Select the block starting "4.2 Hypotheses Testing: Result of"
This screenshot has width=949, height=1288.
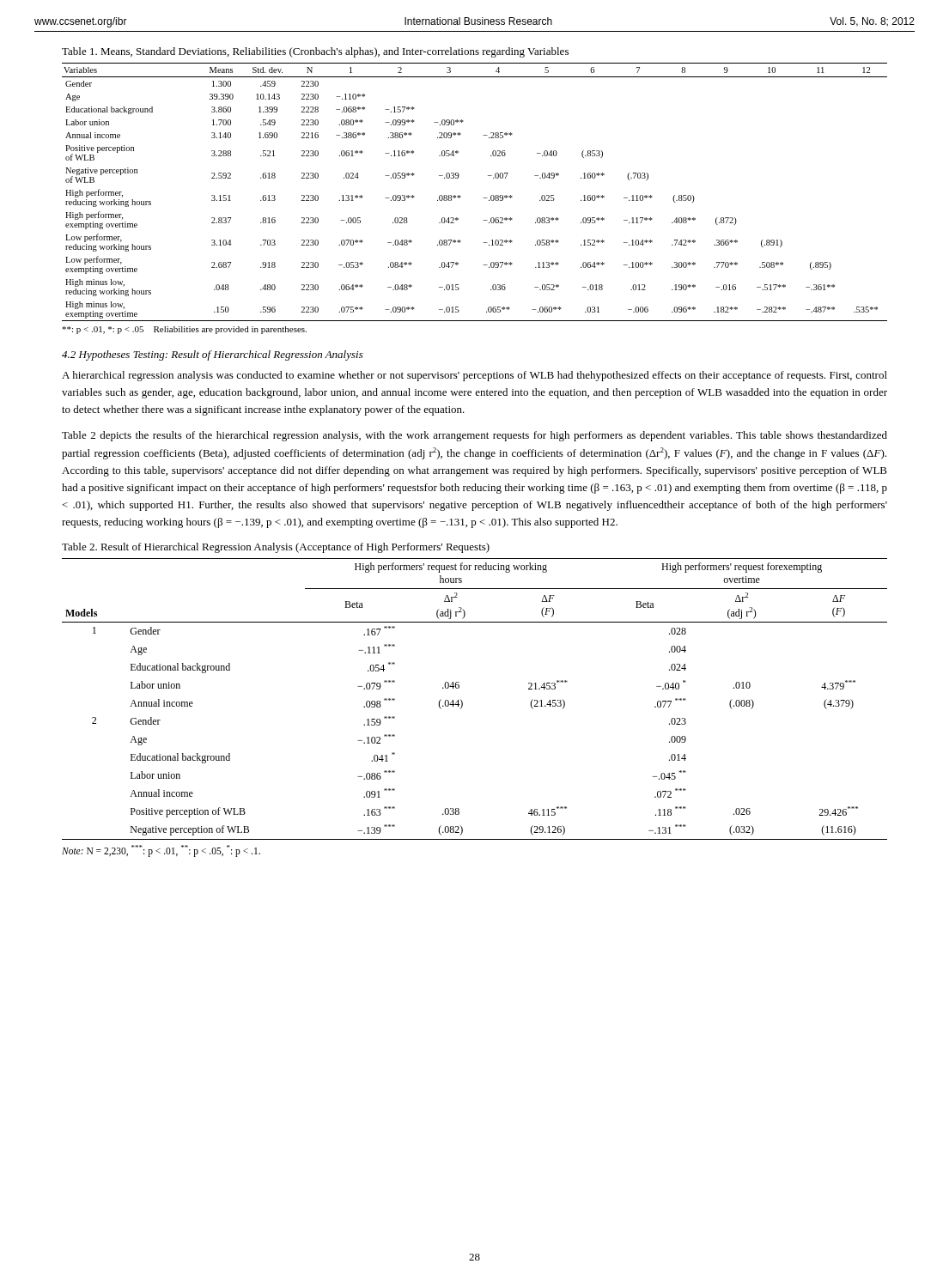[212, 354]
